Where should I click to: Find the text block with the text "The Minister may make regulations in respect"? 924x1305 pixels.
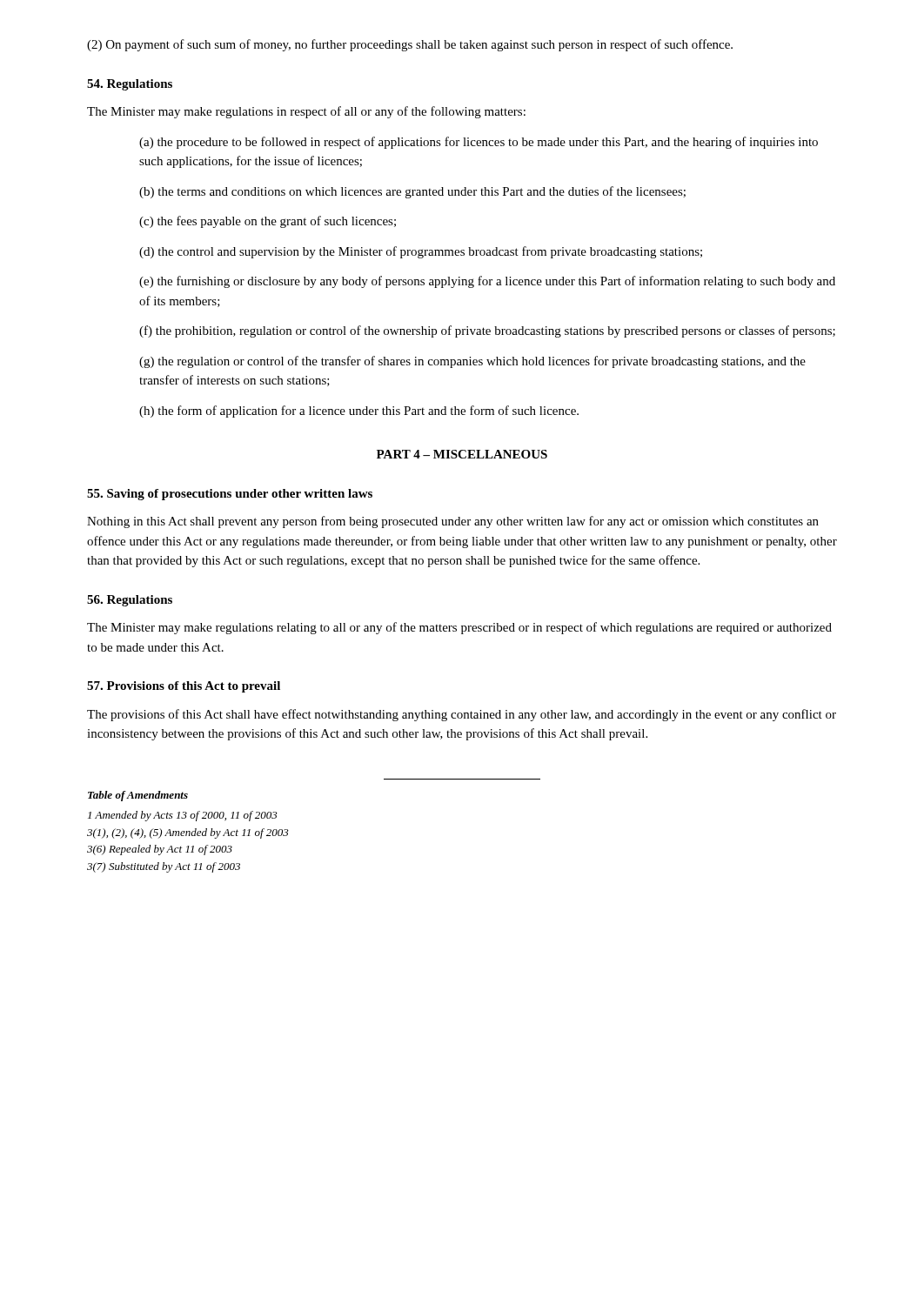point(307,111)
